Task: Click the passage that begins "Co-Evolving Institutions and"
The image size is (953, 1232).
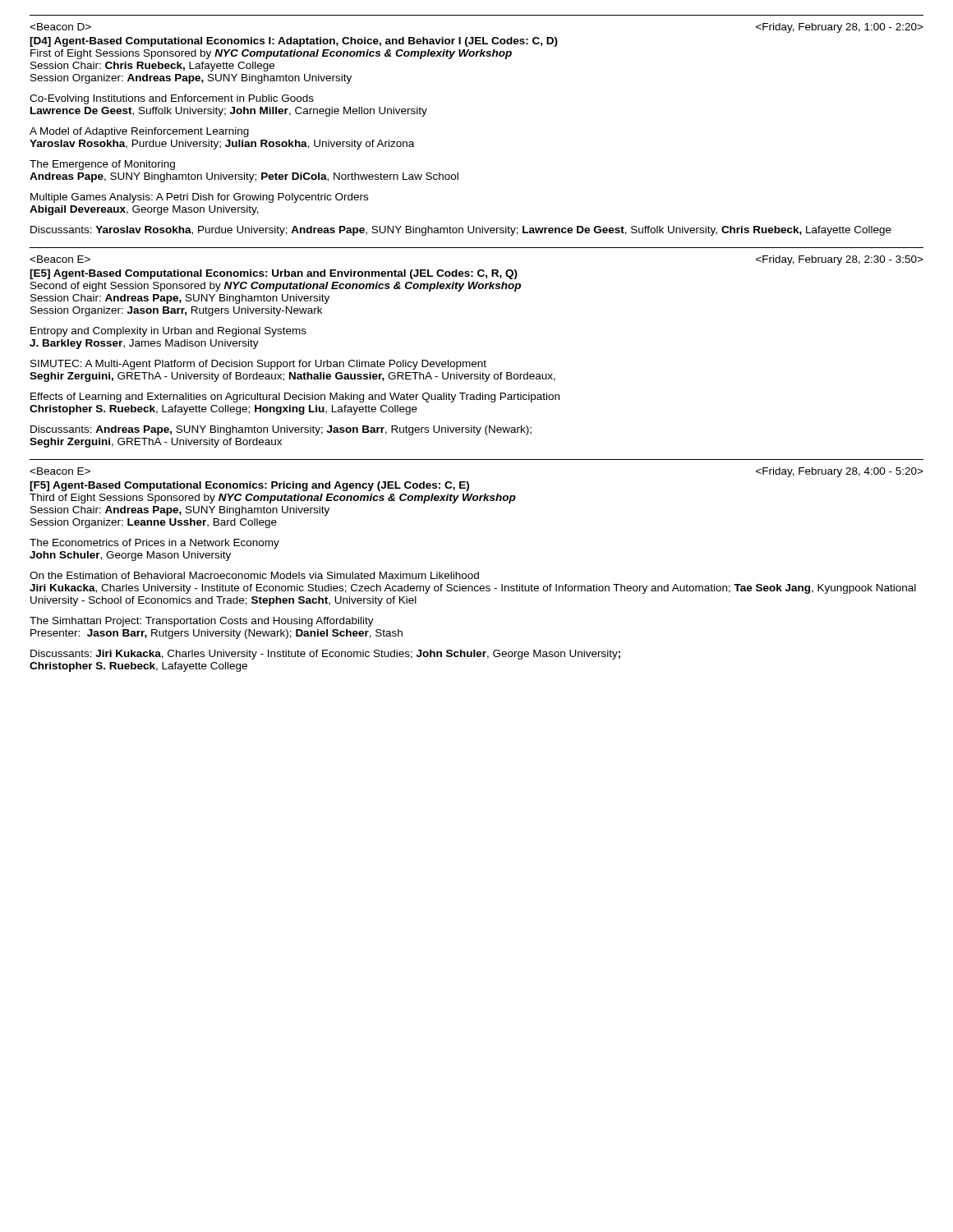Action: [x=228, y=104]
